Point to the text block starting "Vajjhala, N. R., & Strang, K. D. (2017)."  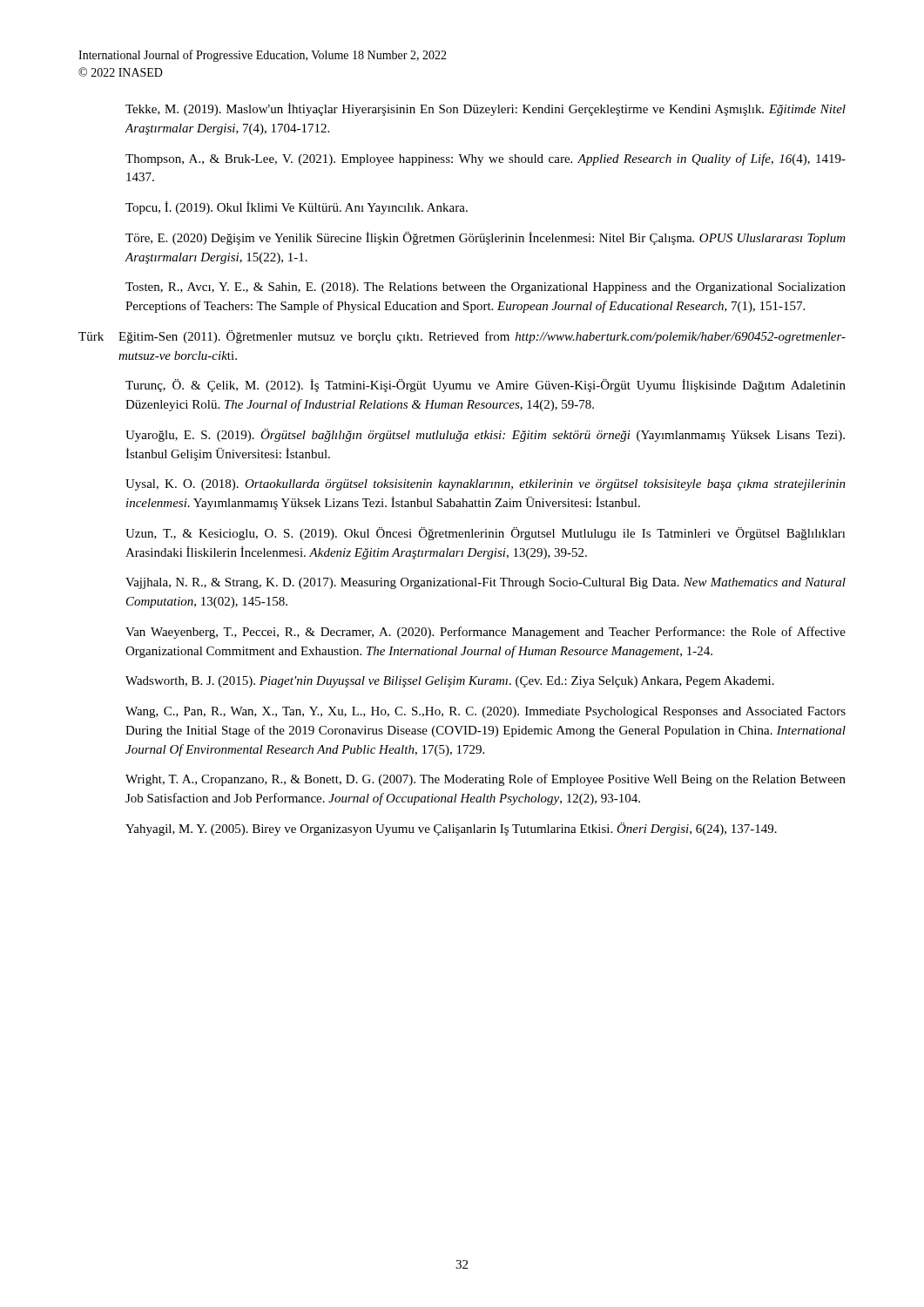tap(462, 593)
